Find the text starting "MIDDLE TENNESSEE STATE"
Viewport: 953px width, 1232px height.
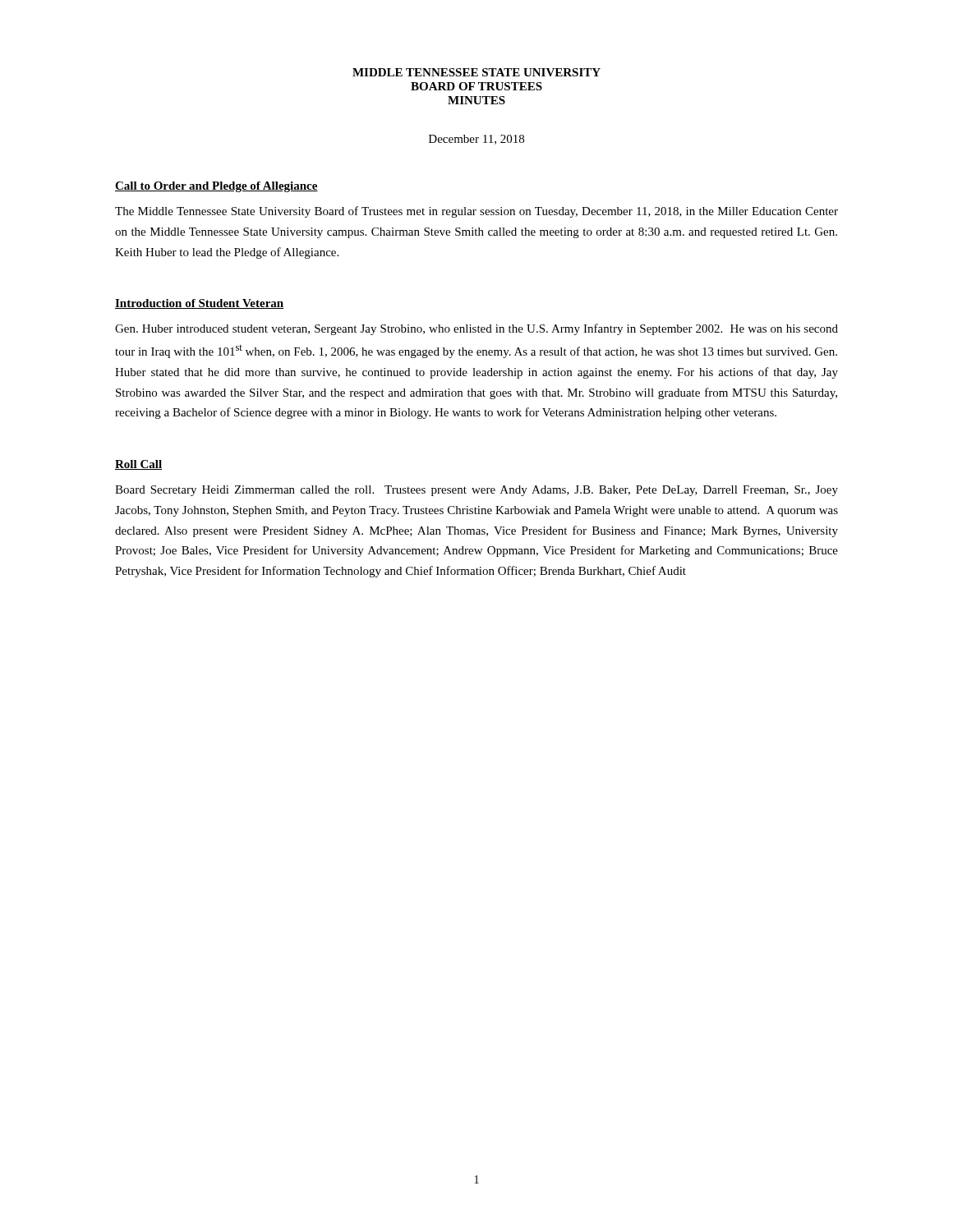(476, 87)
